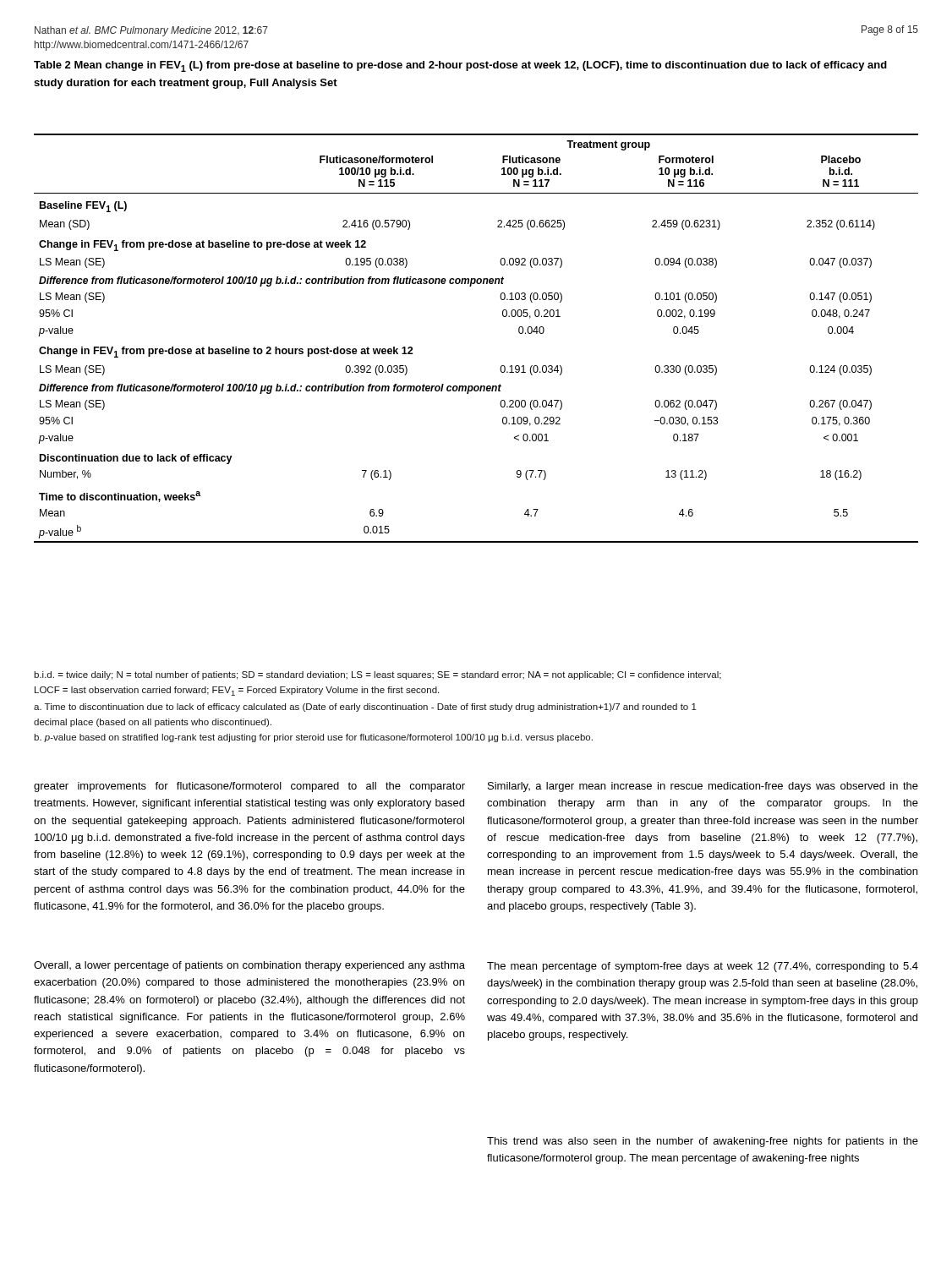Point to the text block starting "greater improvements for fluticasone/formoterol"

249,846
